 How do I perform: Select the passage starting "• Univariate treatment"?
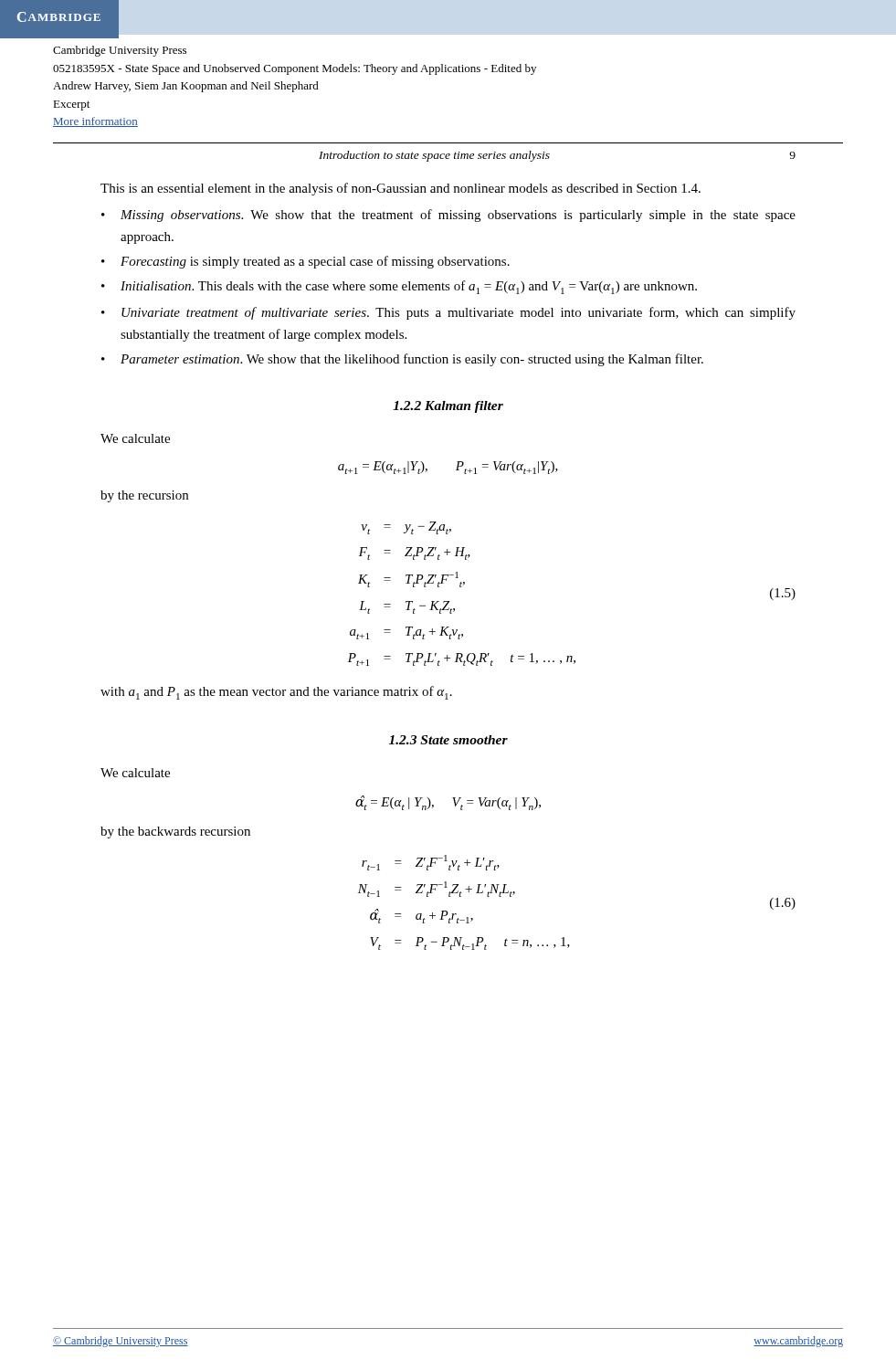(x=448, y=324)
